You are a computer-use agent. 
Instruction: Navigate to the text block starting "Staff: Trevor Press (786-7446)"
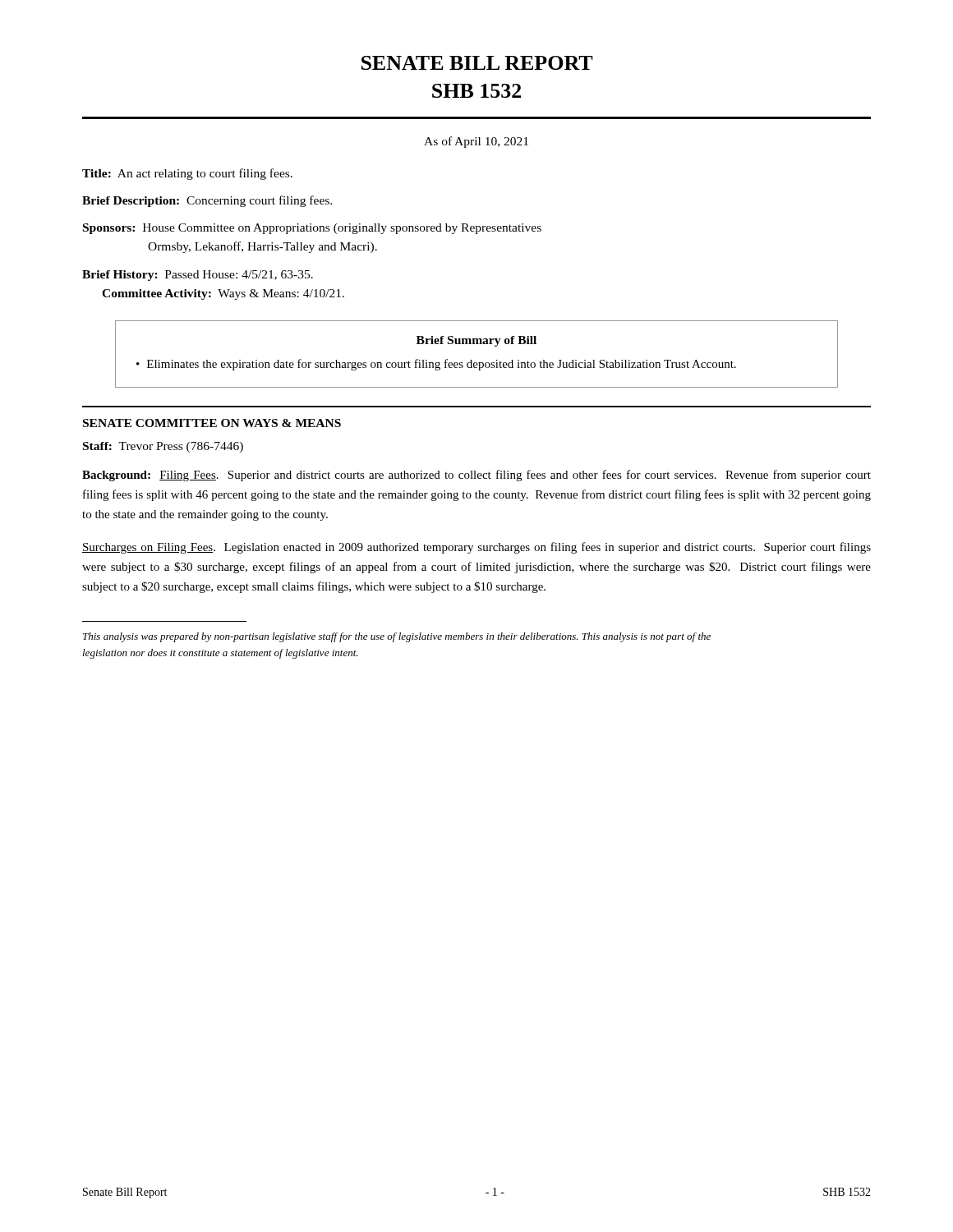[163, 446]
